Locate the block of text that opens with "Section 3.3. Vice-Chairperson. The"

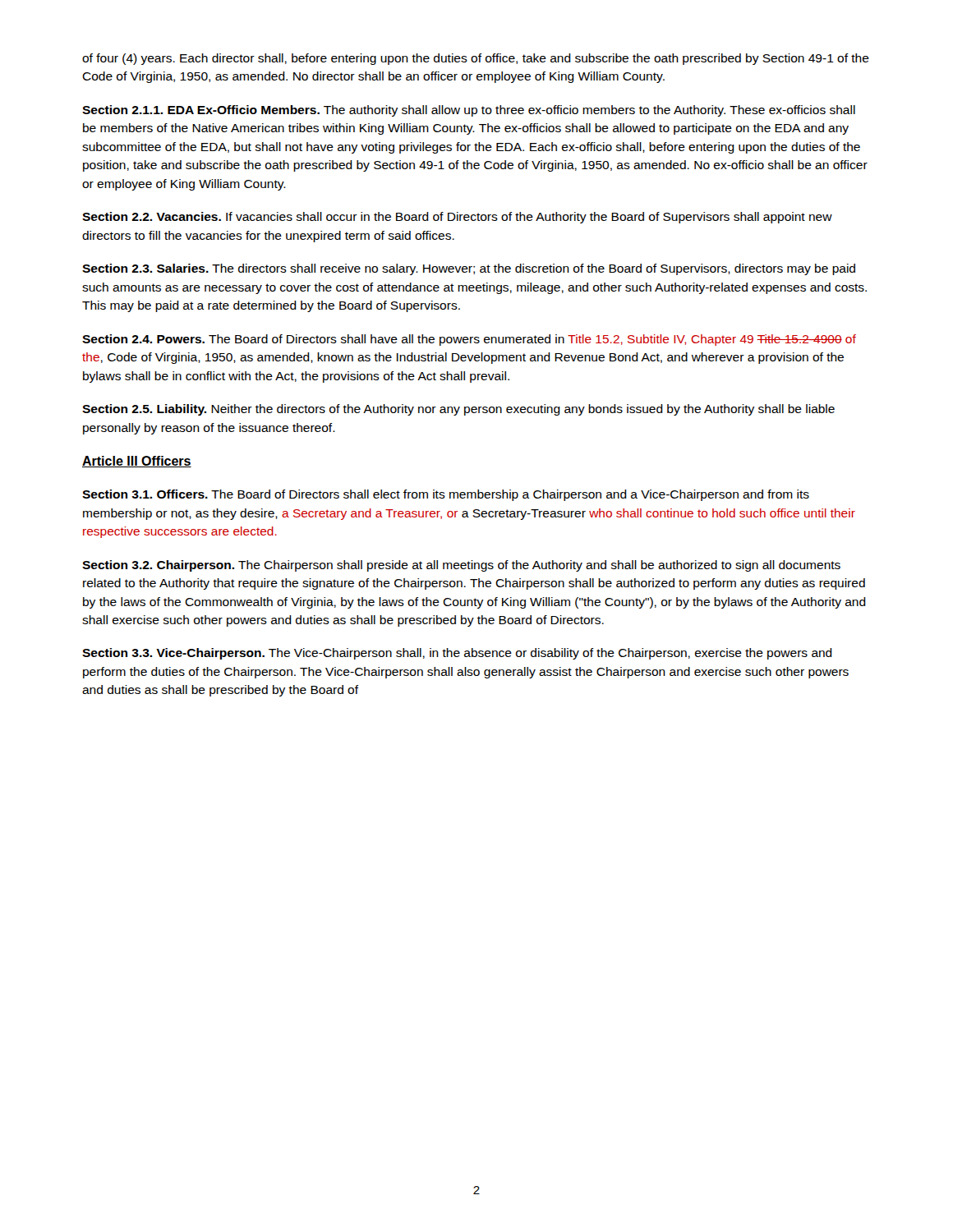click(466, 671)
